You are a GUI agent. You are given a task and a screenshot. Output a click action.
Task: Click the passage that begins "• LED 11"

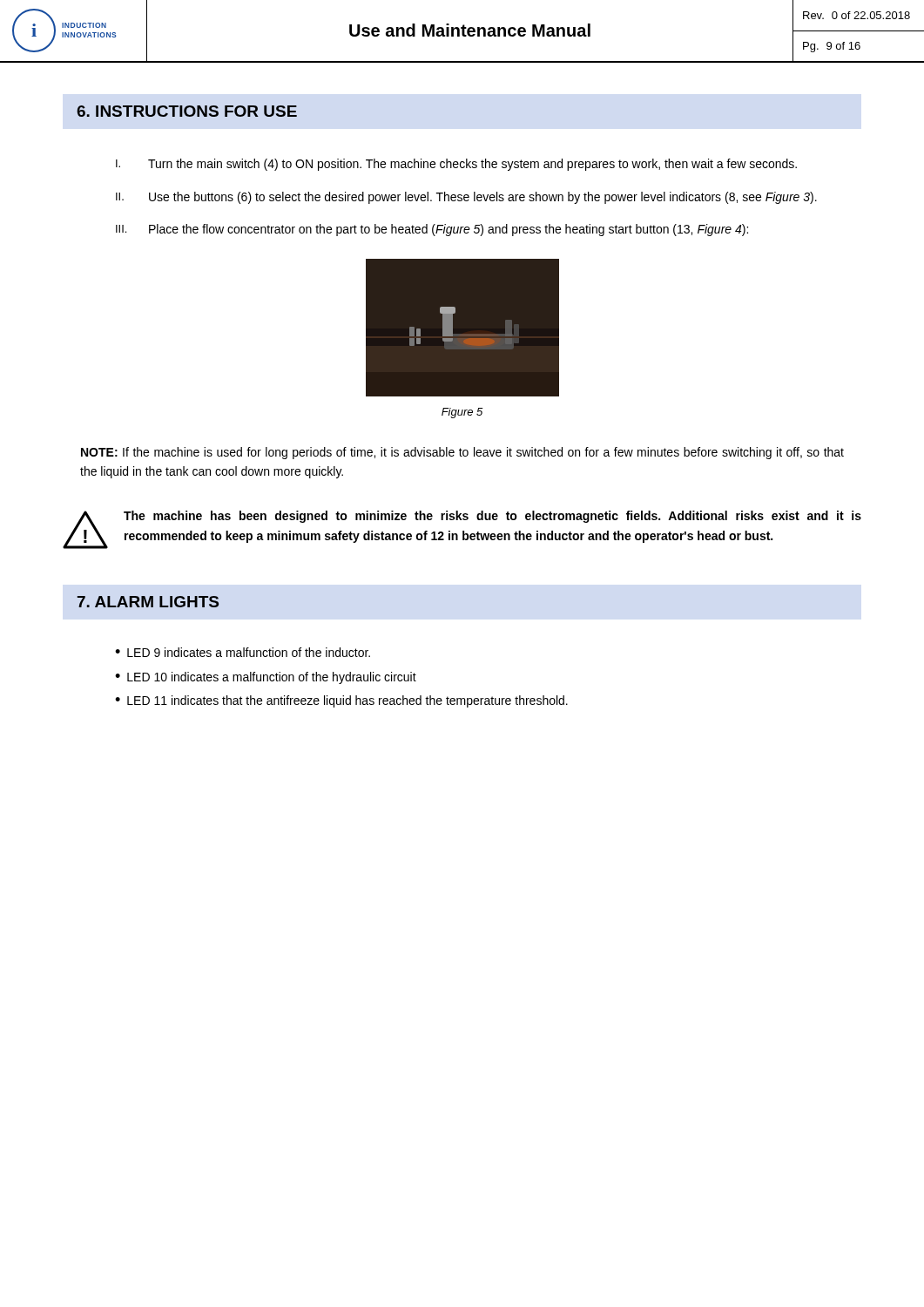[342, 701]
